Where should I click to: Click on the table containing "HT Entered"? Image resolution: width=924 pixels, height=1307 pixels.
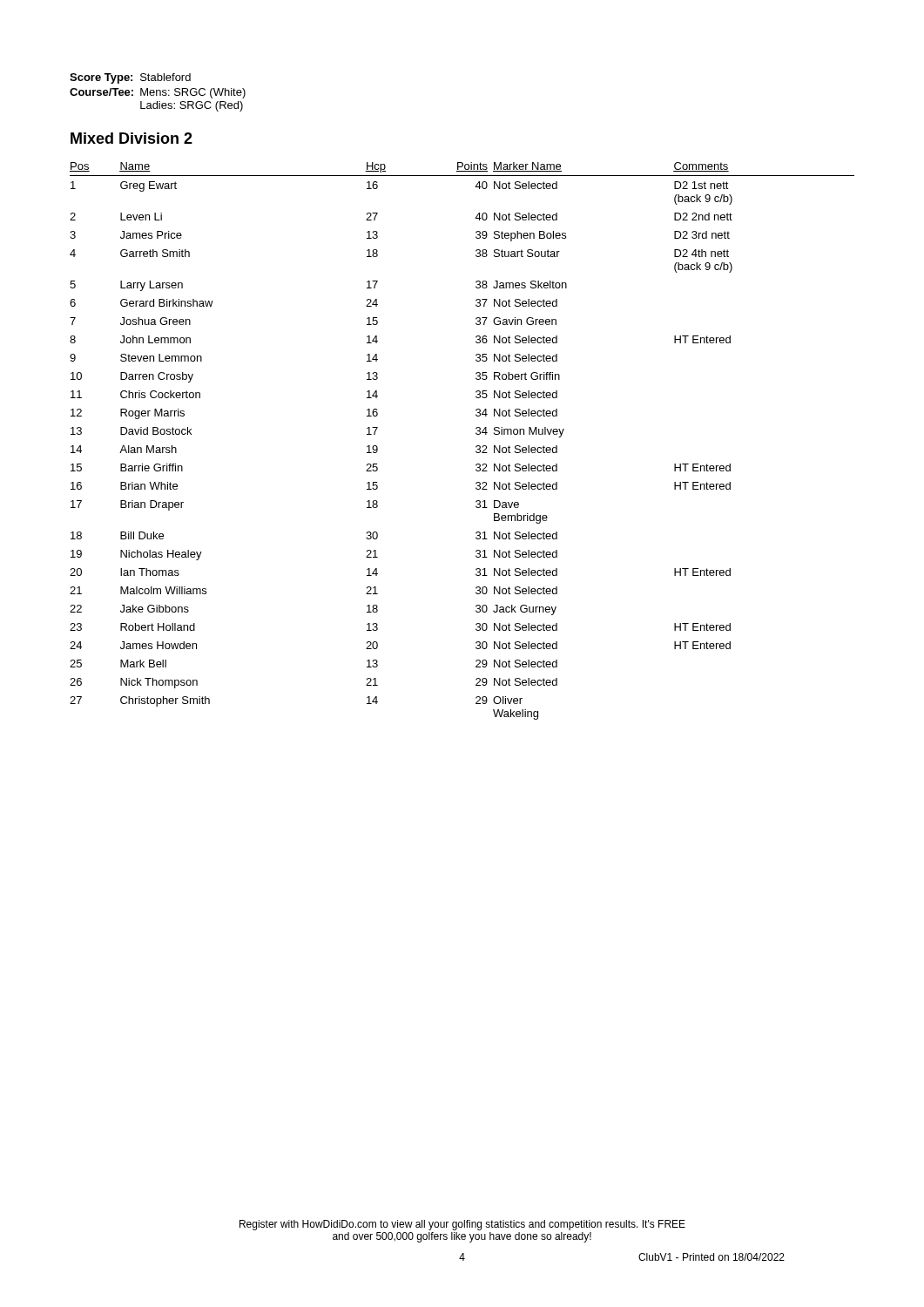[x=462, y=440]
